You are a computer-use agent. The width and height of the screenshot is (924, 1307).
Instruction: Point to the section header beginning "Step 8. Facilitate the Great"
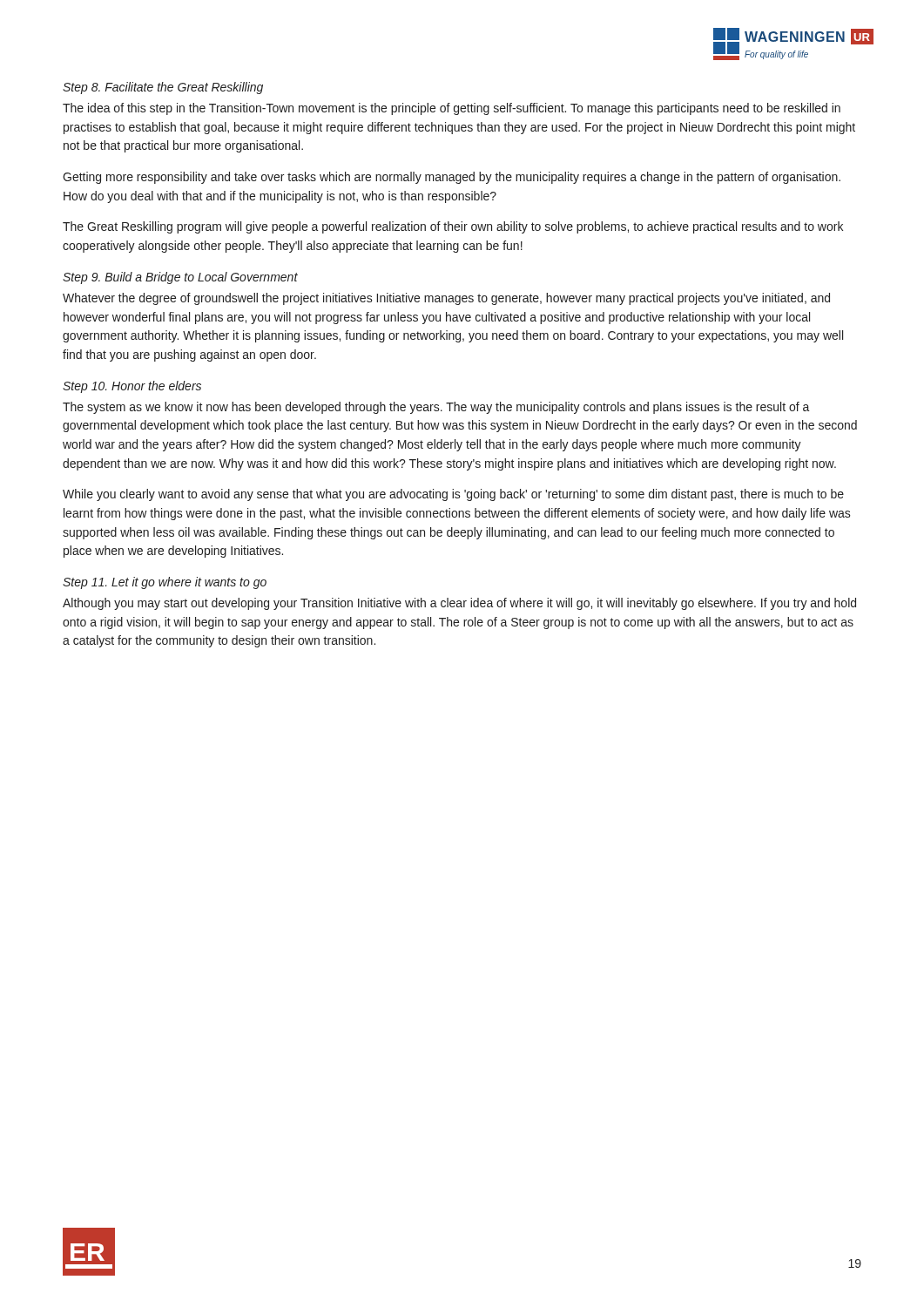point(163,87)
